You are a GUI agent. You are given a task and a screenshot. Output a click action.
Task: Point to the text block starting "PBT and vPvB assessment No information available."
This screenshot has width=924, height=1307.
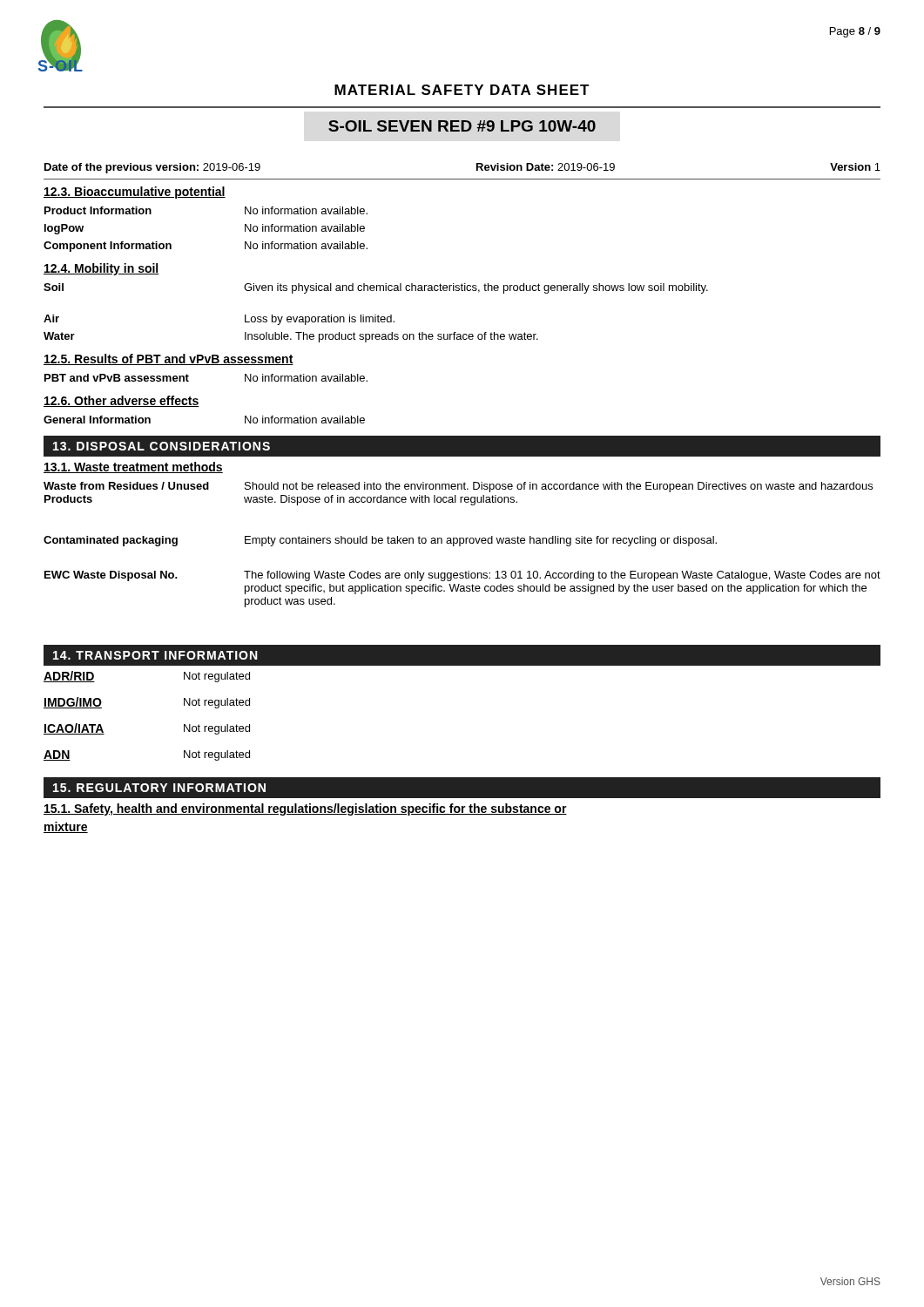106,378
